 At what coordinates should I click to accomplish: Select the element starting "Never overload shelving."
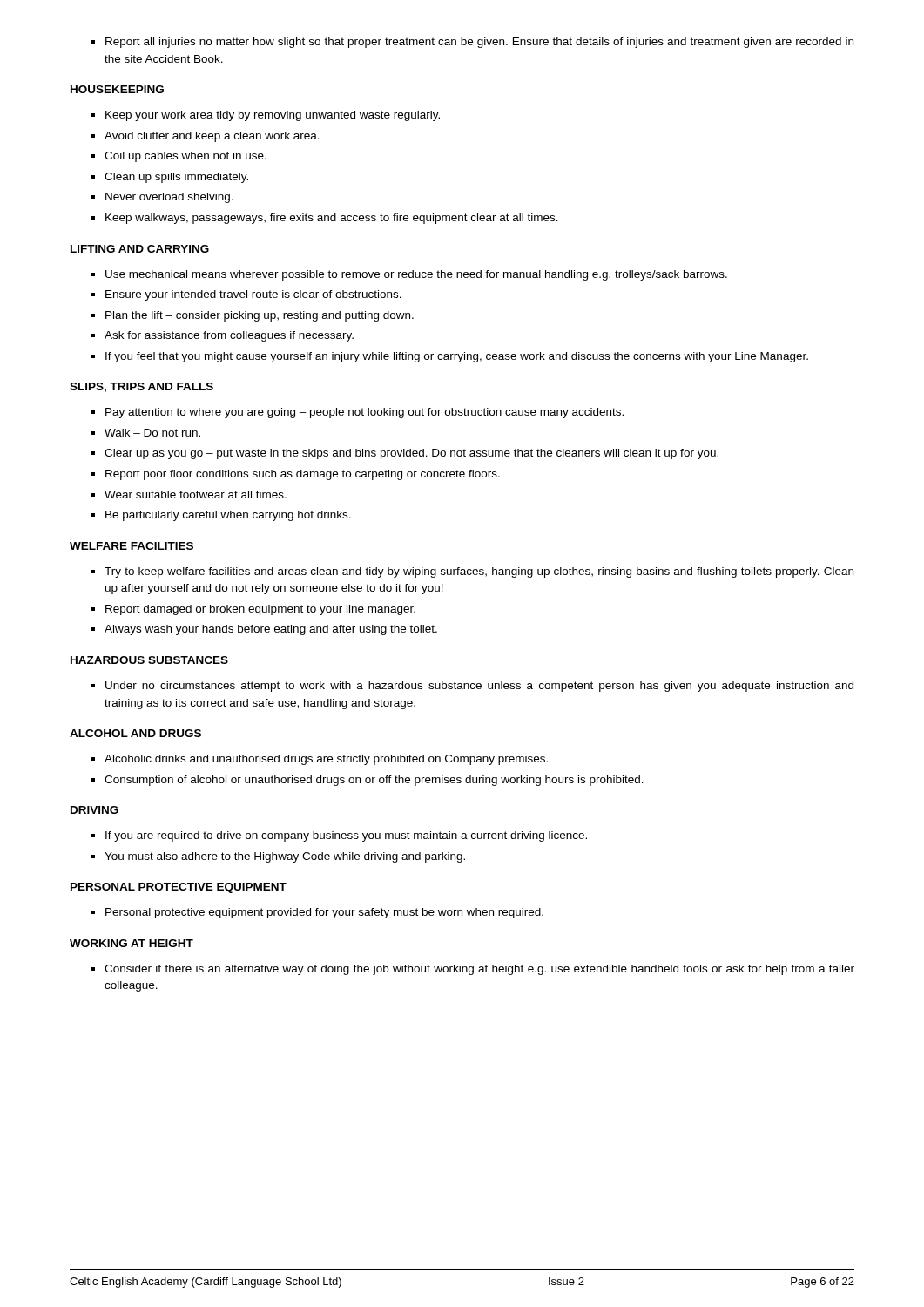point(169,197)
